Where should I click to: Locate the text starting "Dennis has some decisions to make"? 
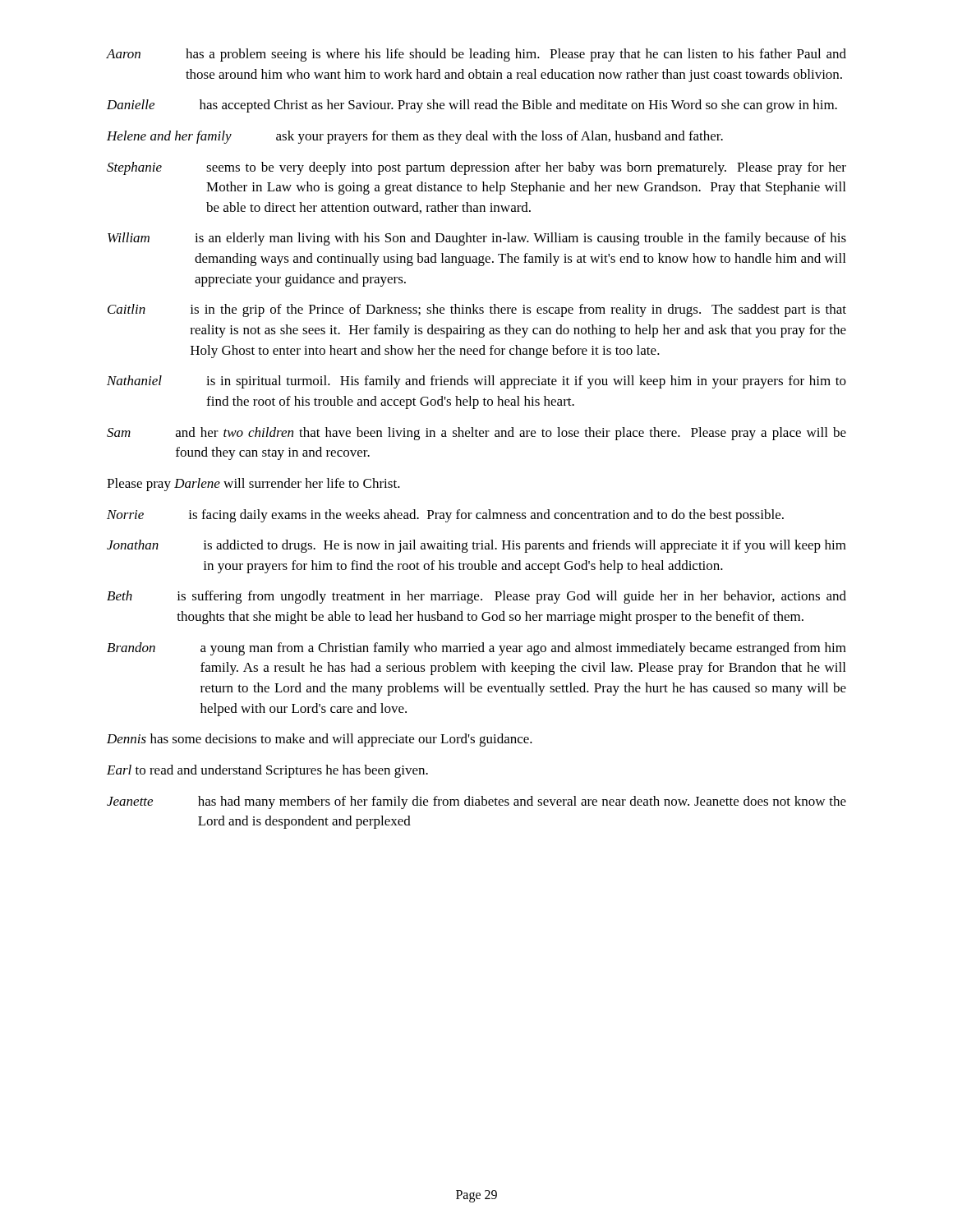point(320,739)
